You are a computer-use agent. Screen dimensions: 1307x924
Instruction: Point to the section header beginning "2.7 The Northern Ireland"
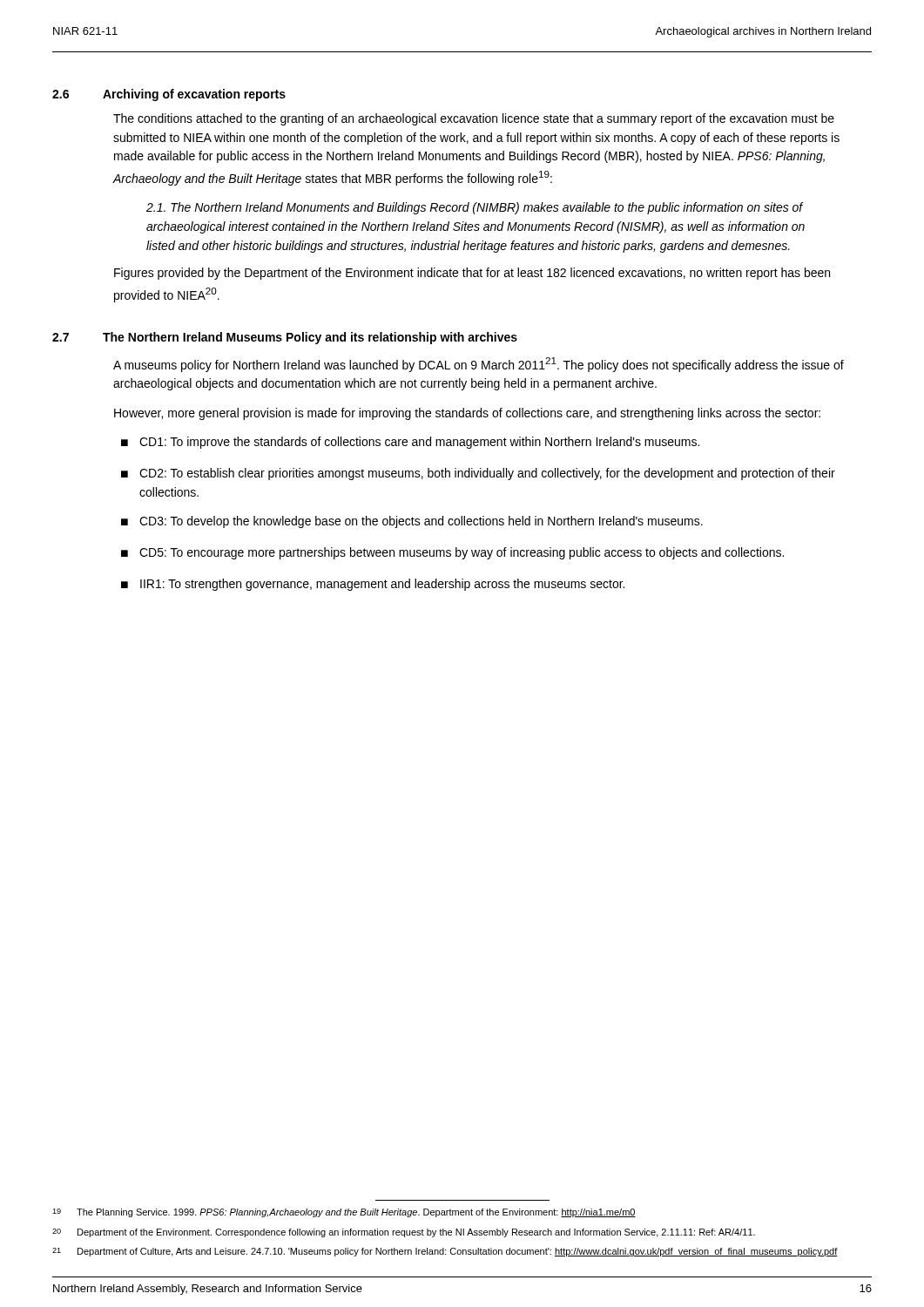click(285, 337)
